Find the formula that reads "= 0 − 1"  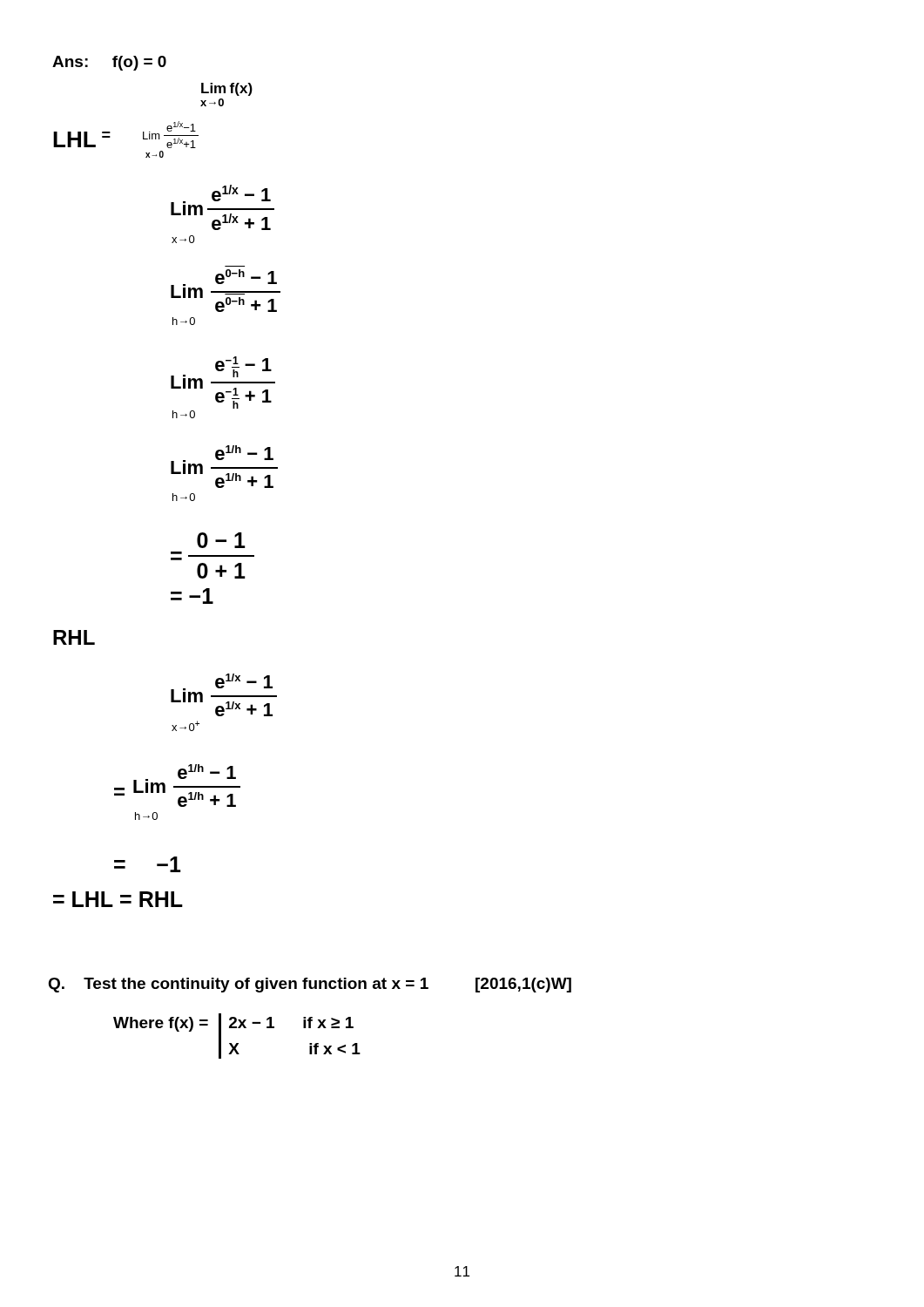[212, 556]
